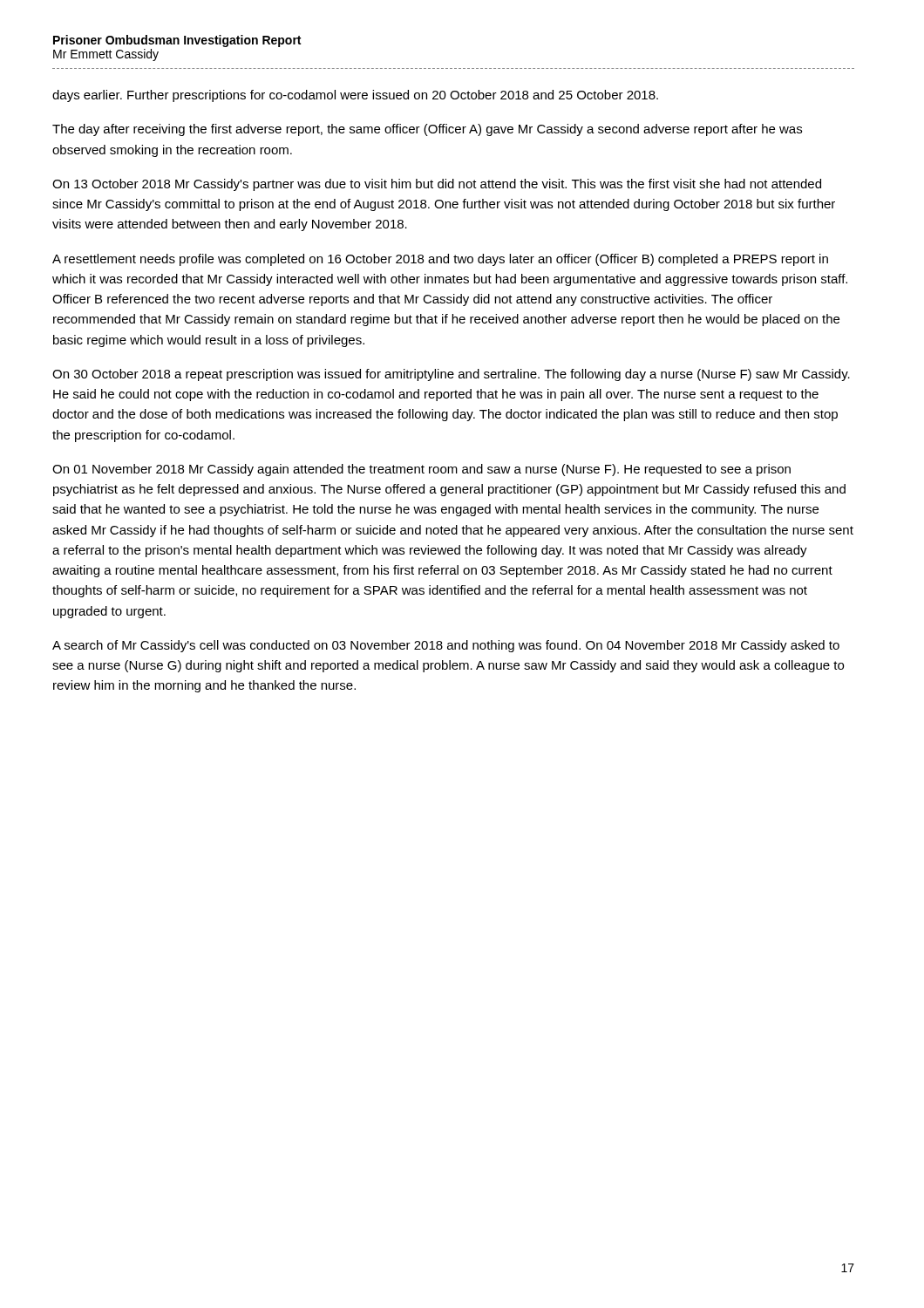
Task: Locate the text starting "The day after receiving the first adverse"
Action: [x=427, y=139]
